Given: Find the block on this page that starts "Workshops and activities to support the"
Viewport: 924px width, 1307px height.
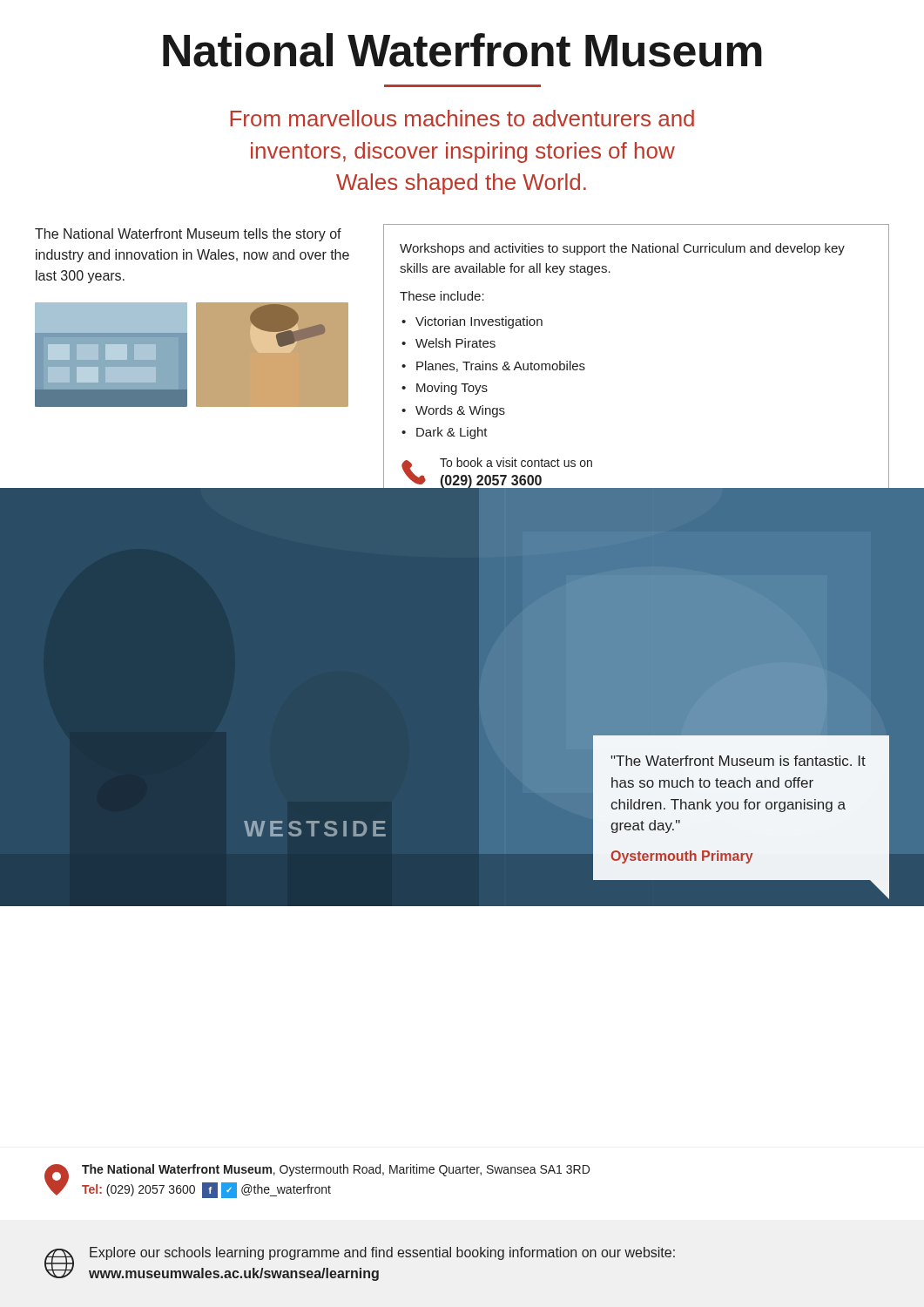Looking at the screenshot, I should pos(622,249).
